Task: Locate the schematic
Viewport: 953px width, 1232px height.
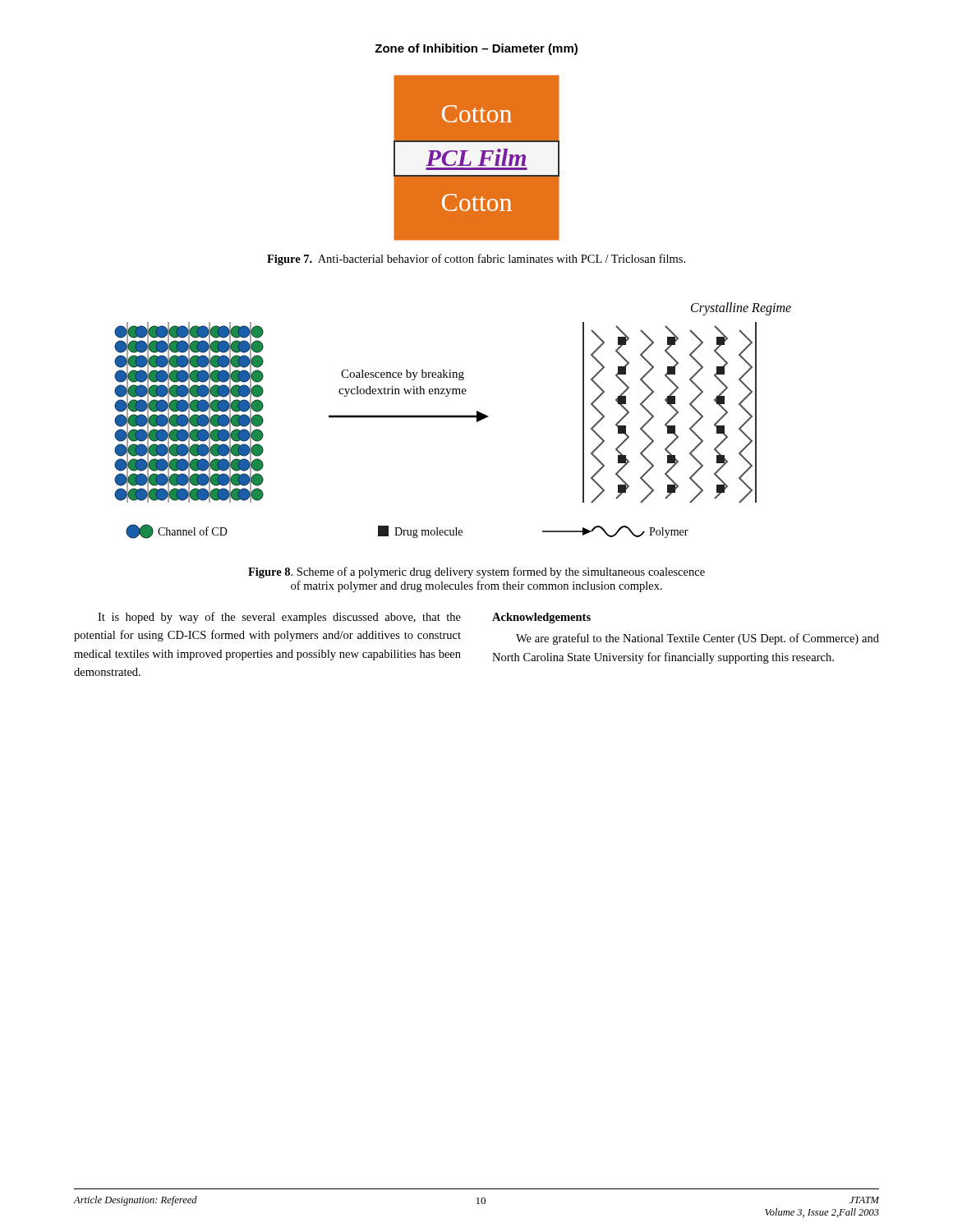Action: 476,425
